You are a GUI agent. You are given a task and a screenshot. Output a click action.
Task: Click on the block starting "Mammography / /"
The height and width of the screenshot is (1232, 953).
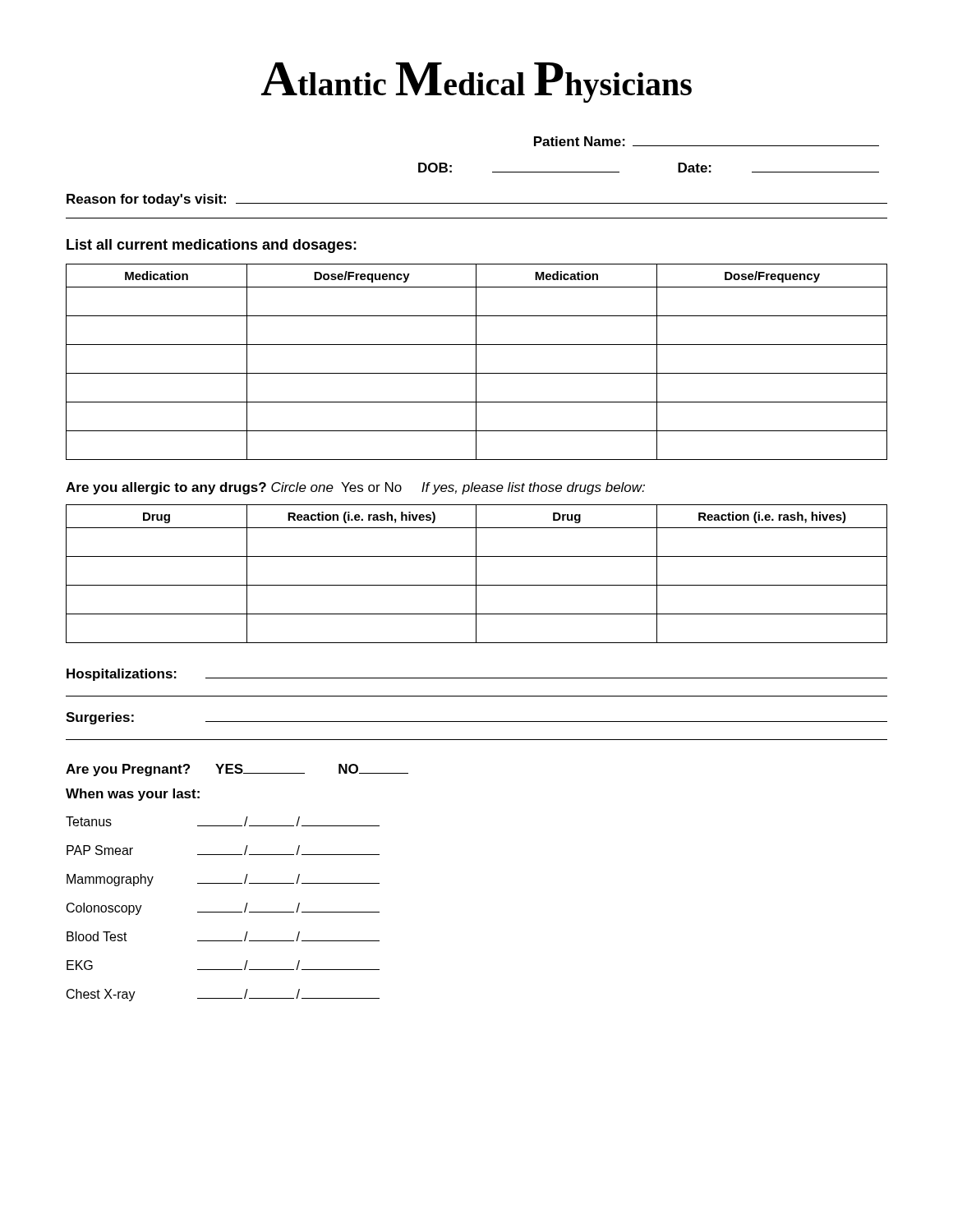(223, 878)
